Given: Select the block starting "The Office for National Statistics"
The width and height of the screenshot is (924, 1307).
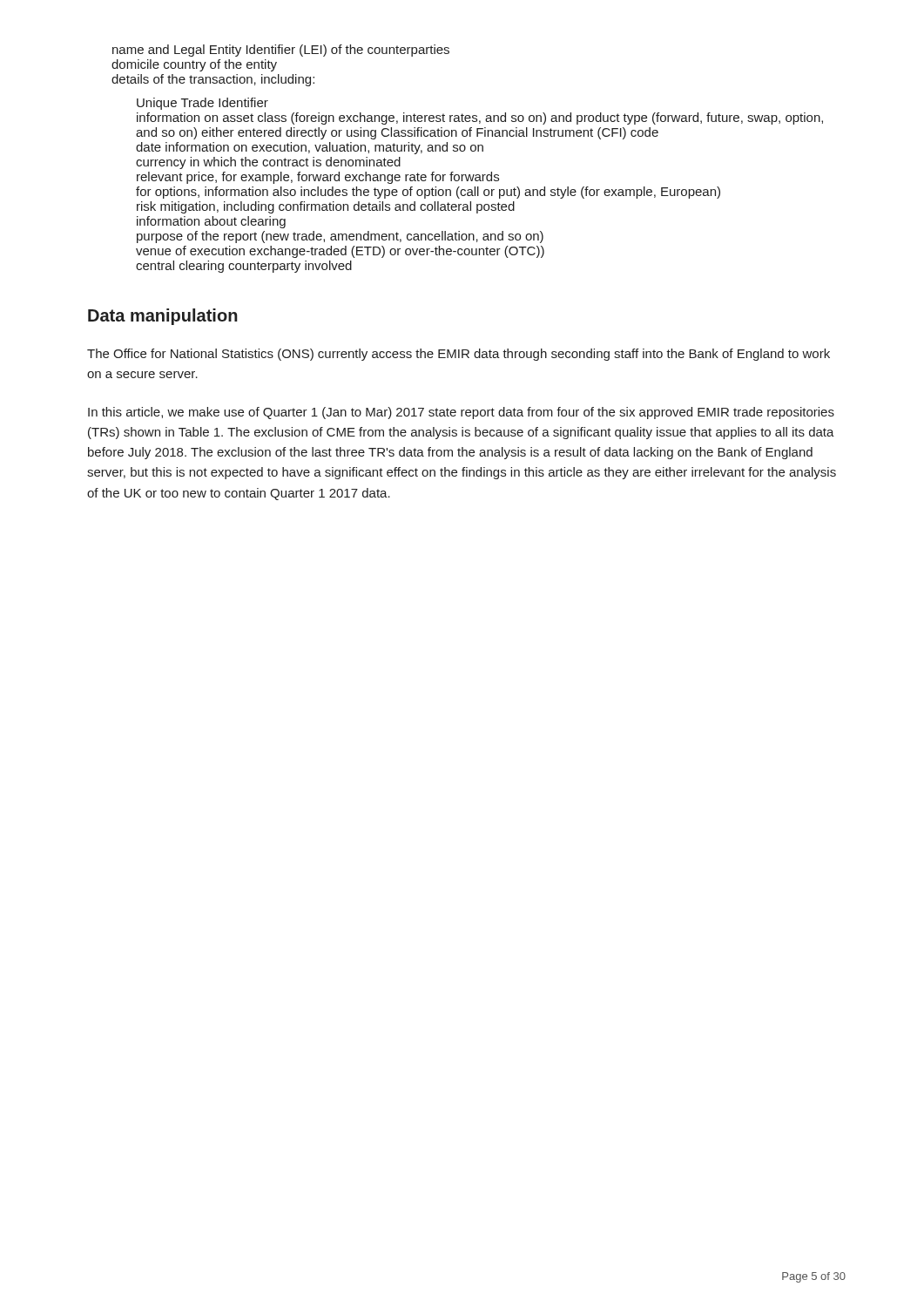Looking at the screenshot, I should 459,363.
